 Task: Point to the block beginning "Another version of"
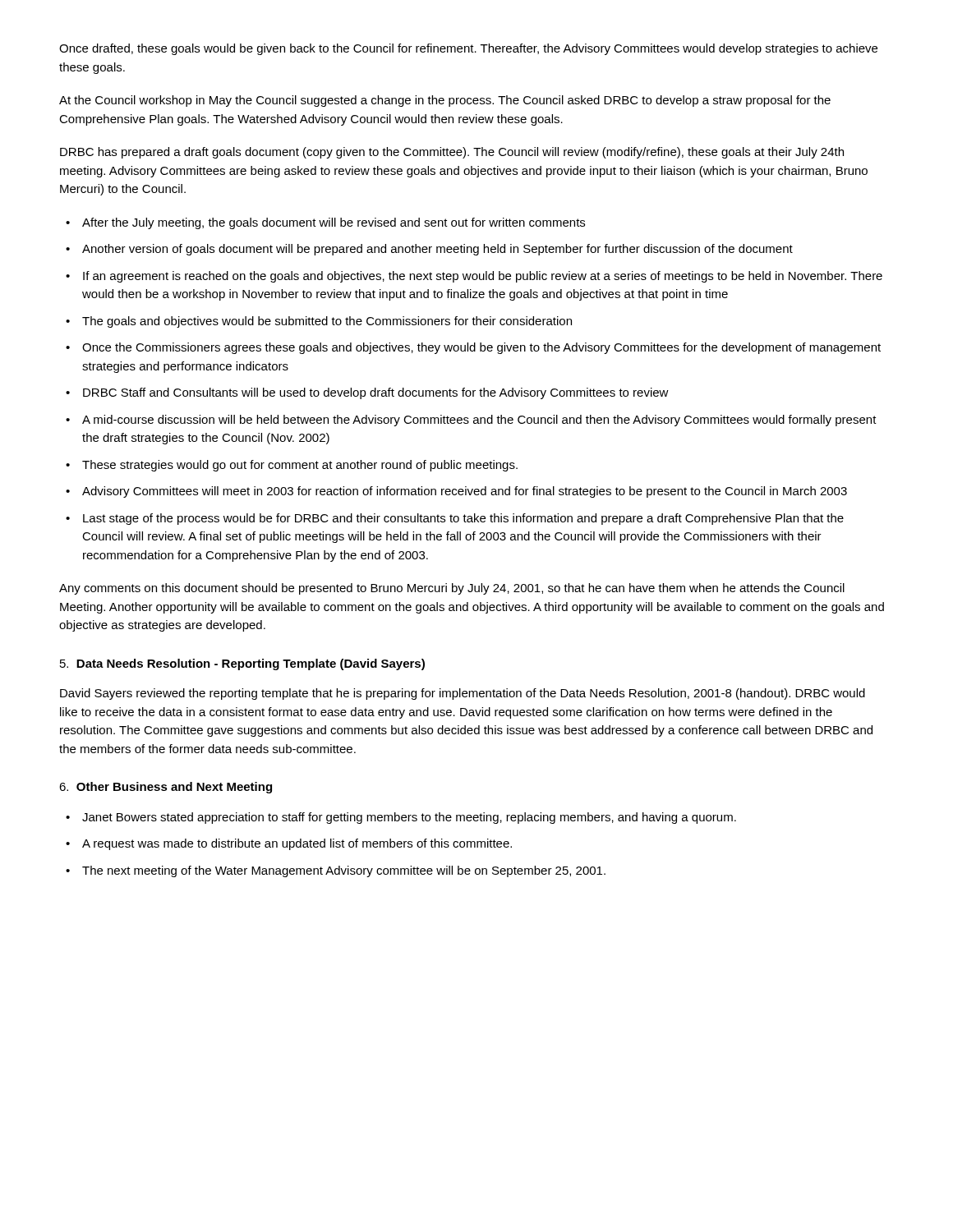(x=437, y=248)
